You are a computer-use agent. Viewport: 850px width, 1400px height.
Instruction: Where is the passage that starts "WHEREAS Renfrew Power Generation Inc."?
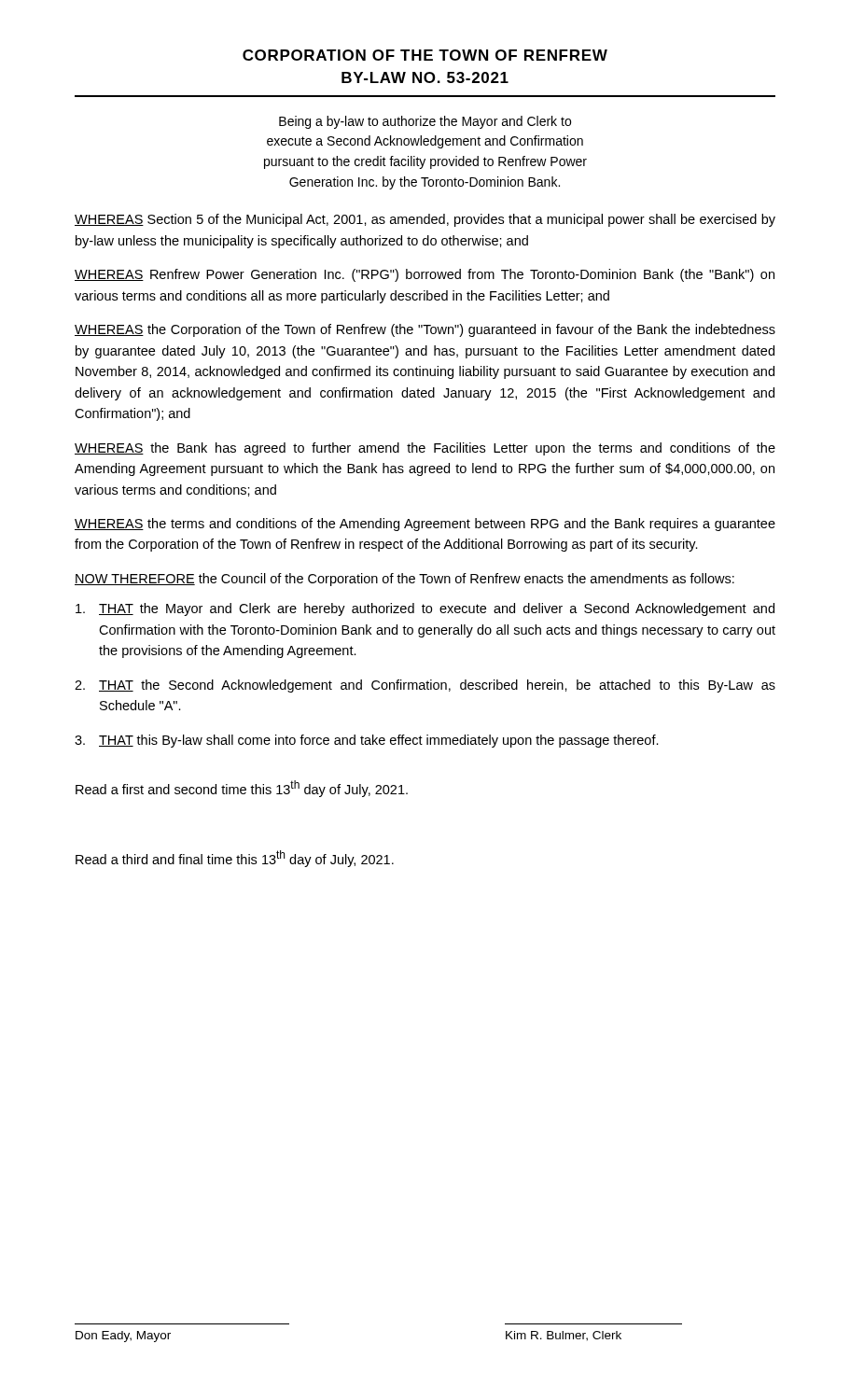(425, 285)
